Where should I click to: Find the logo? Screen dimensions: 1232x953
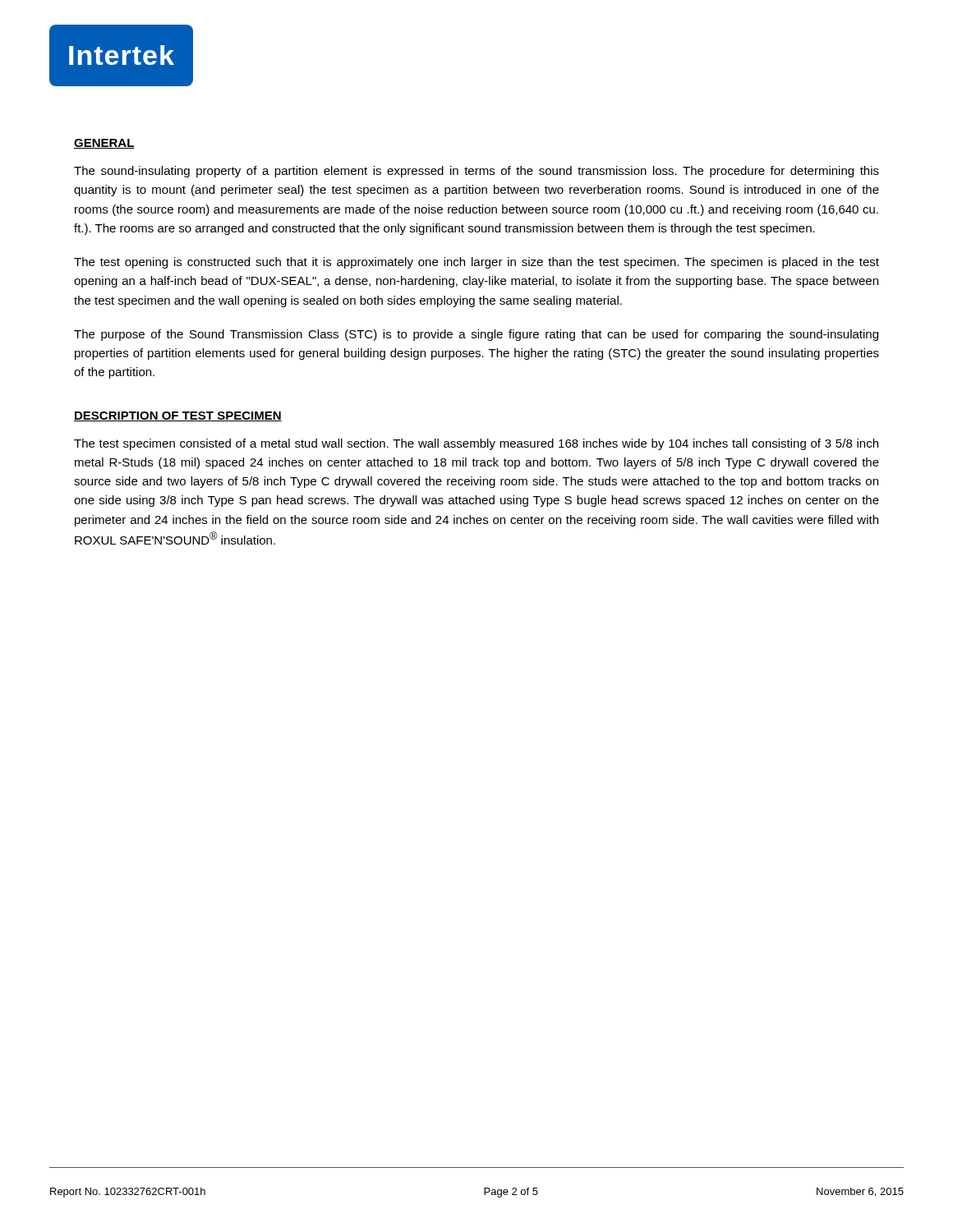pyautogui.click(x=121, y=57)
